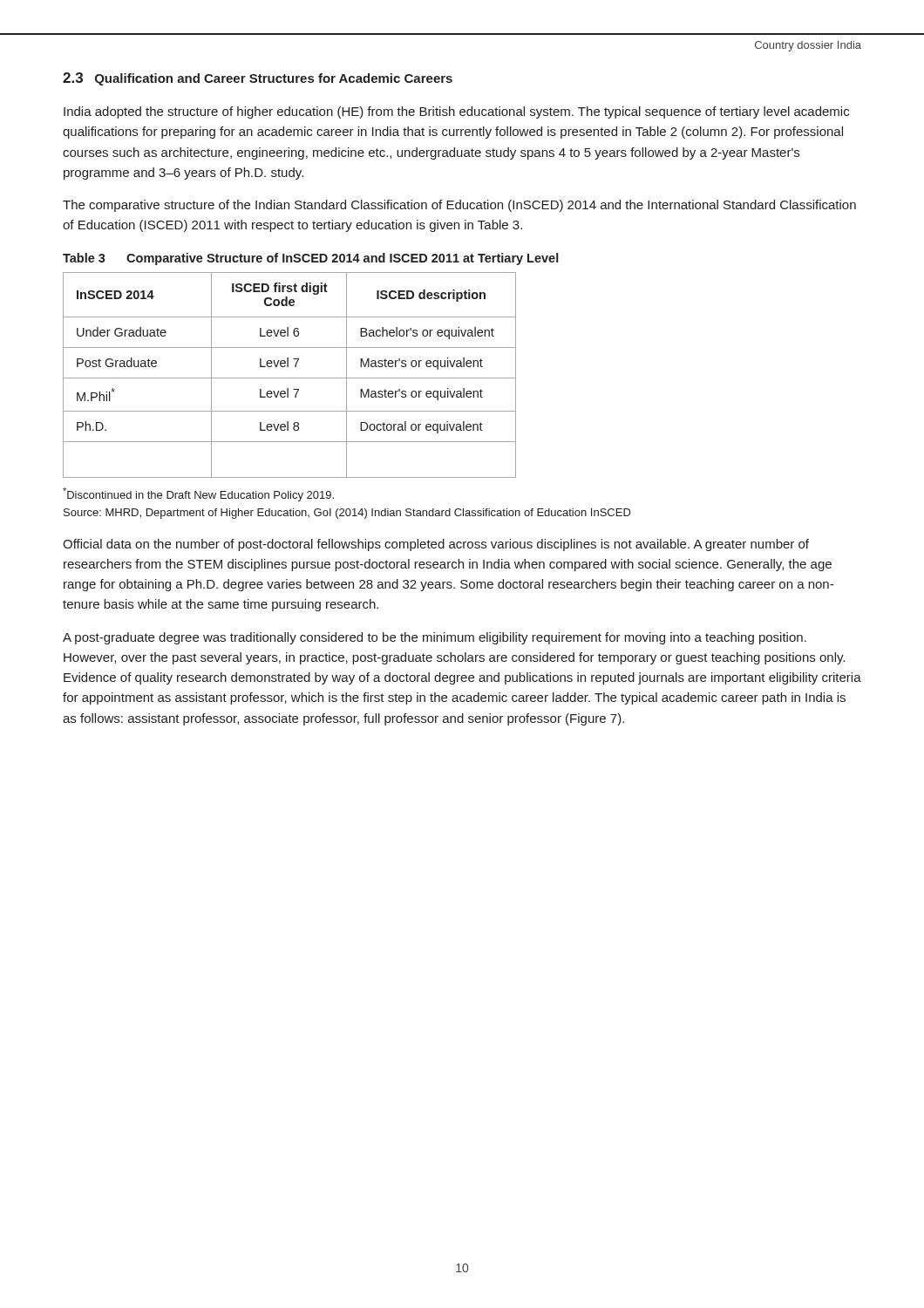The width and height of the screenshot is (924, 1308).
Task: Navigate to the element starting "India adopted the structure of higher education"
Action: [456, 142]
